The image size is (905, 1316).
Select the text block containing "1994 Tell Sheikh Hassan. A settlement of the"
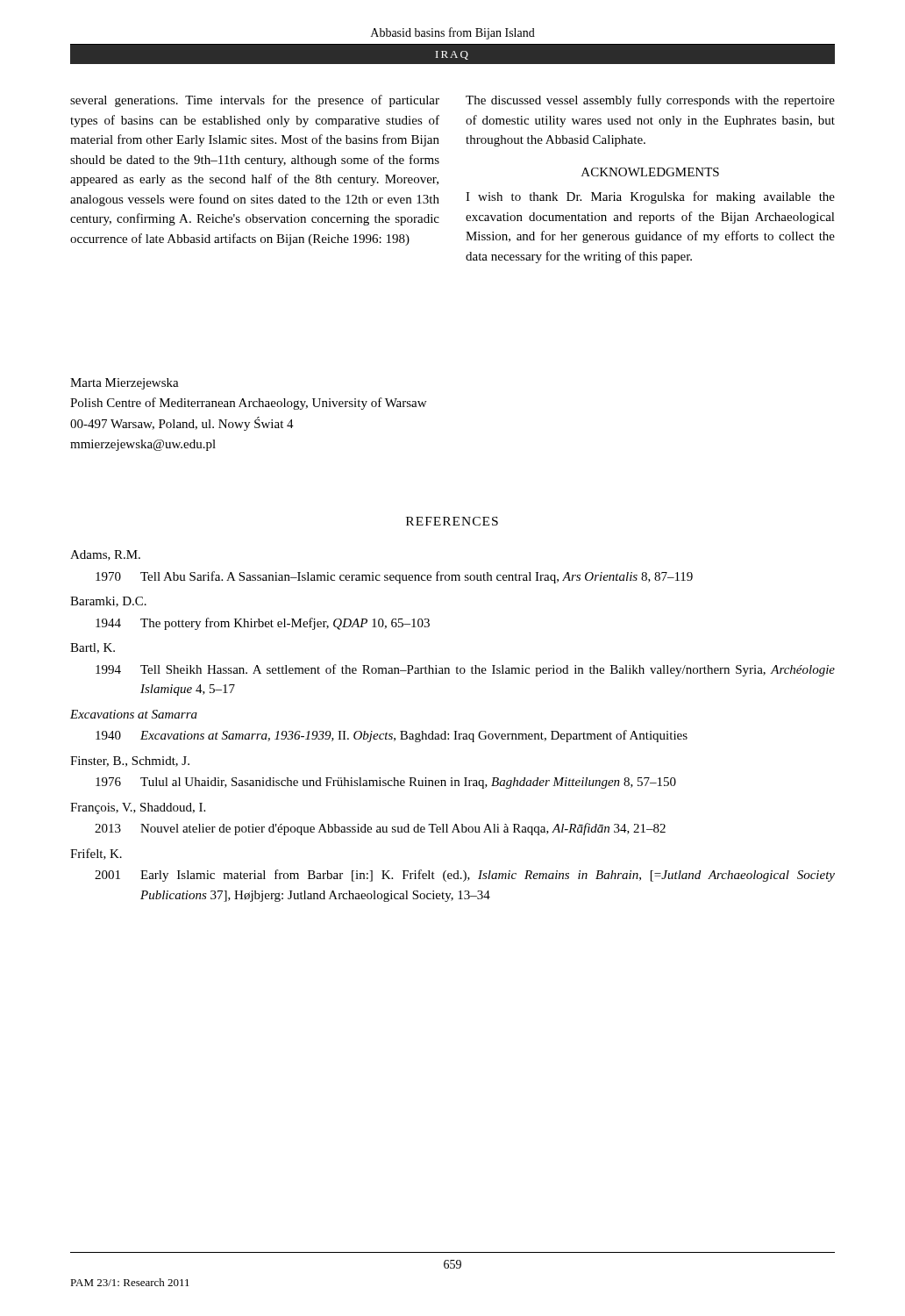tap(452, 679)
